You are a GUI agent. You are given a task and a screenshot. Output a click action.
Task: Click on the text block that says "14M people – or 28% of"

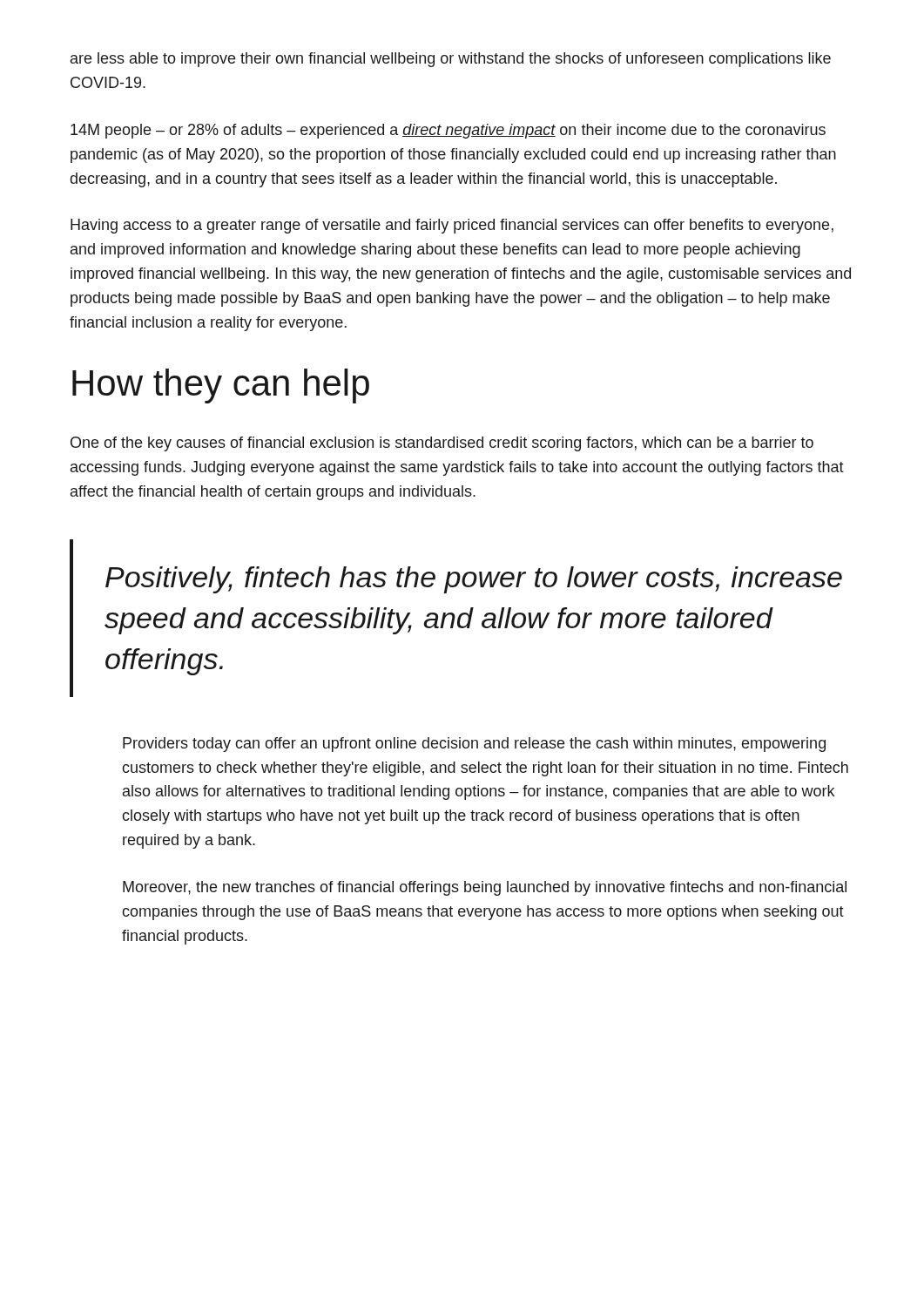click(x=453, y=154)
